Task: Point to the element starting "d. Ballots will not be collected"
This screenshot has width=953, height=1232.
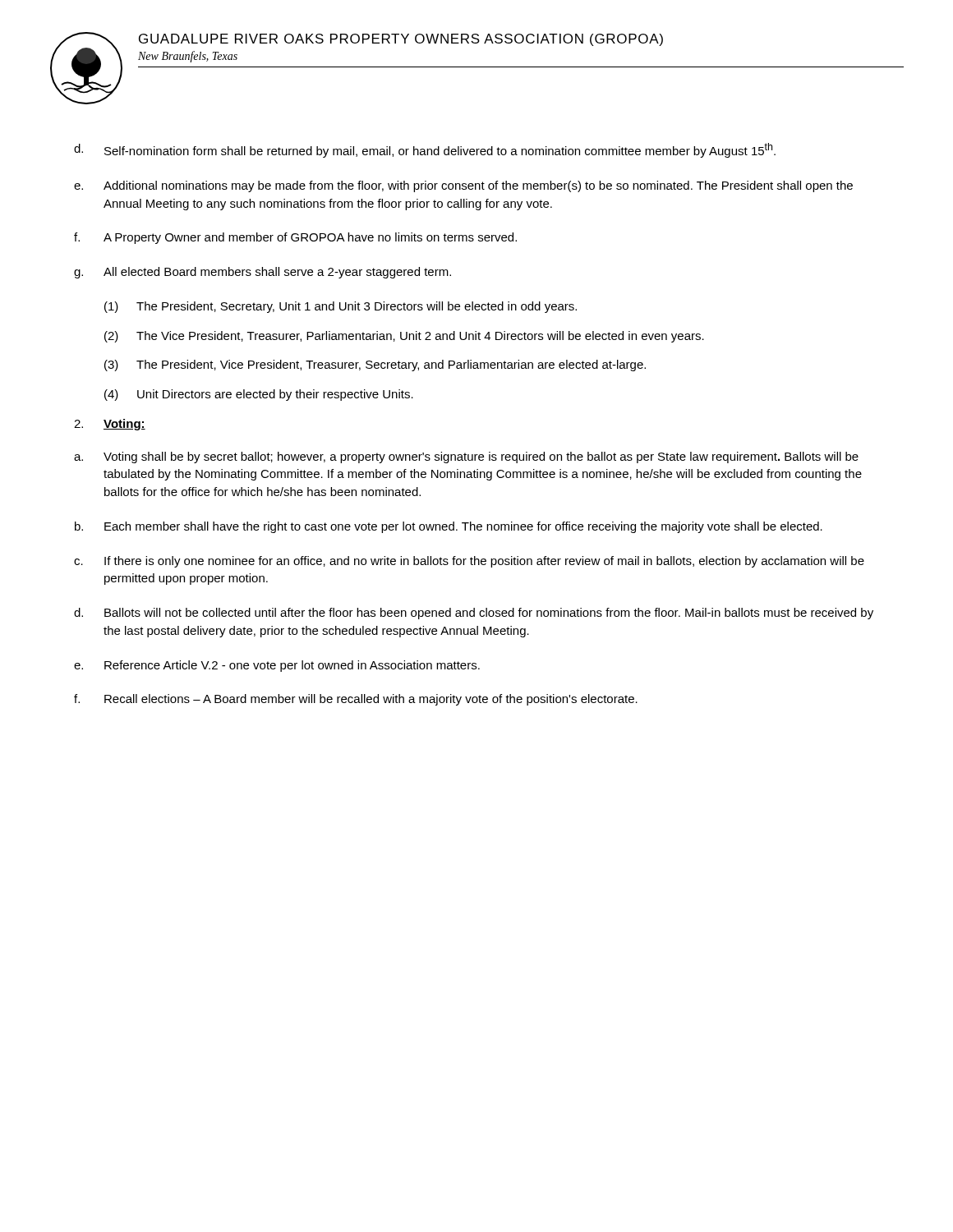Action: point(481,622)
